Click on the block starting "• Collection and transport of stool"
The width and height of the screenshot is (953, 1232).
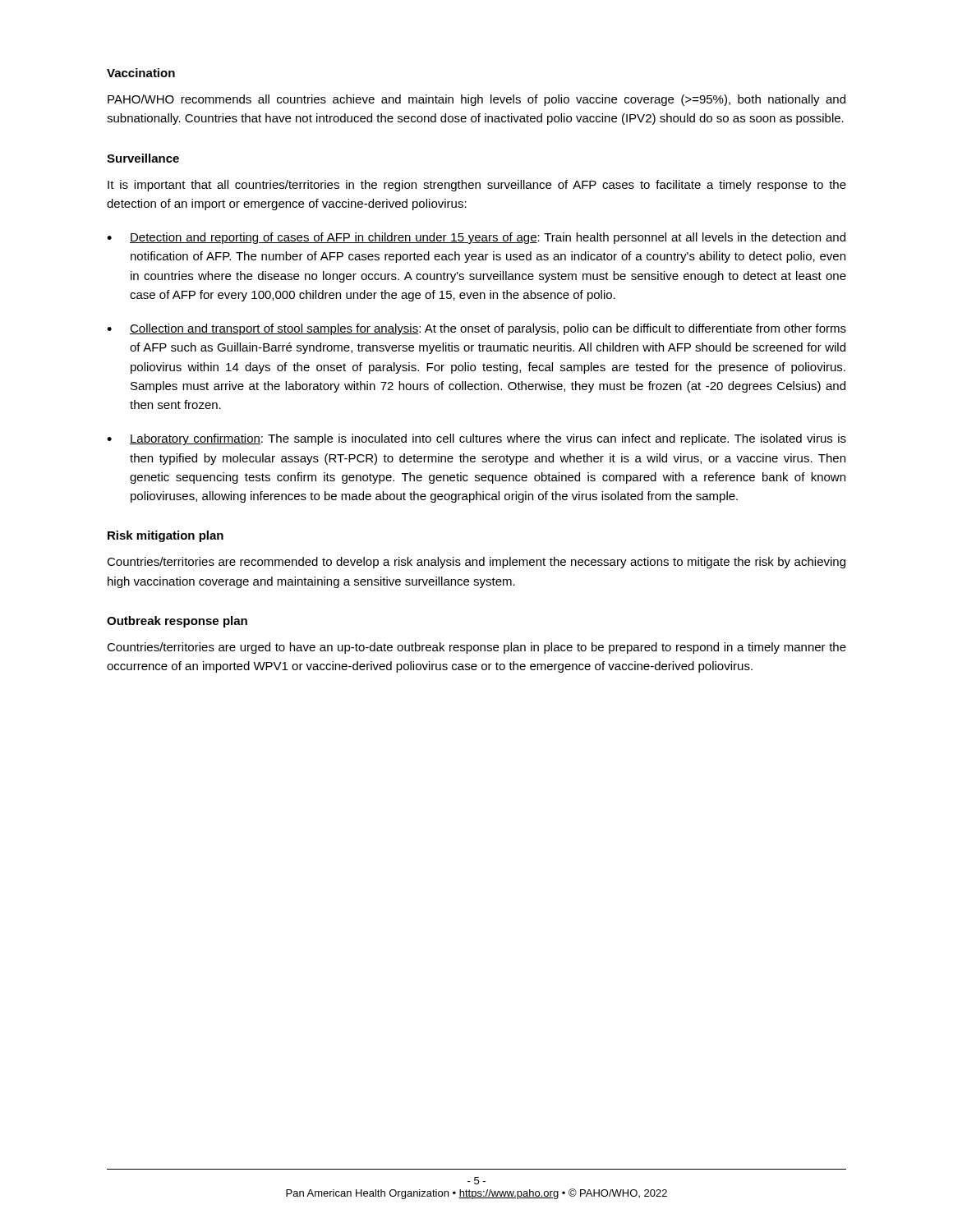tap(476, 366)
